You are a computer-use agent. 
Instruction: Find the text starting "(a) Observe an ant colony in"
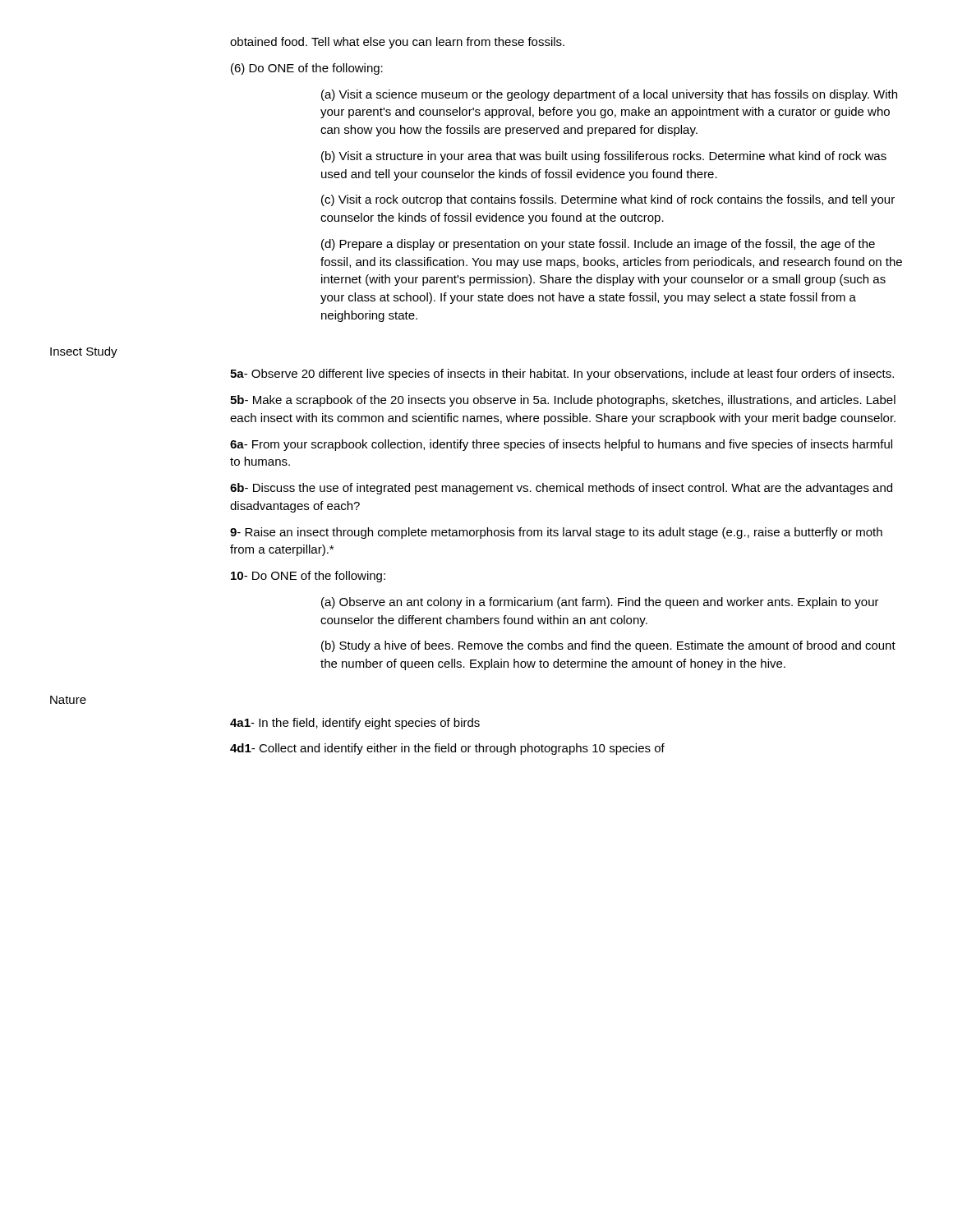600,610
